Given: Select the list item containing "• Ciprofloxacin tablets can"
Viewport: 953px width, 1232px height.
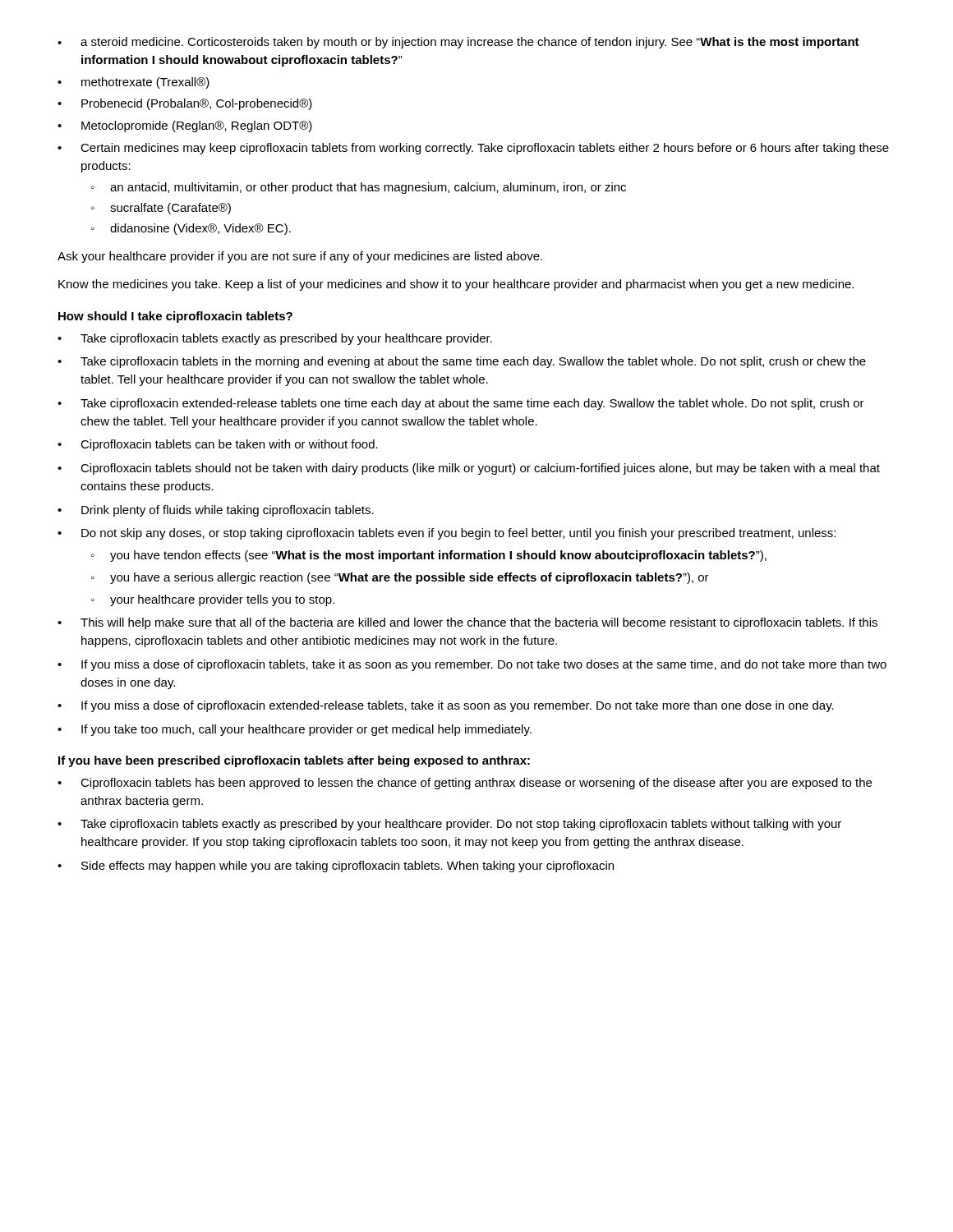Looking at the screenshot, I should point(218,444).
